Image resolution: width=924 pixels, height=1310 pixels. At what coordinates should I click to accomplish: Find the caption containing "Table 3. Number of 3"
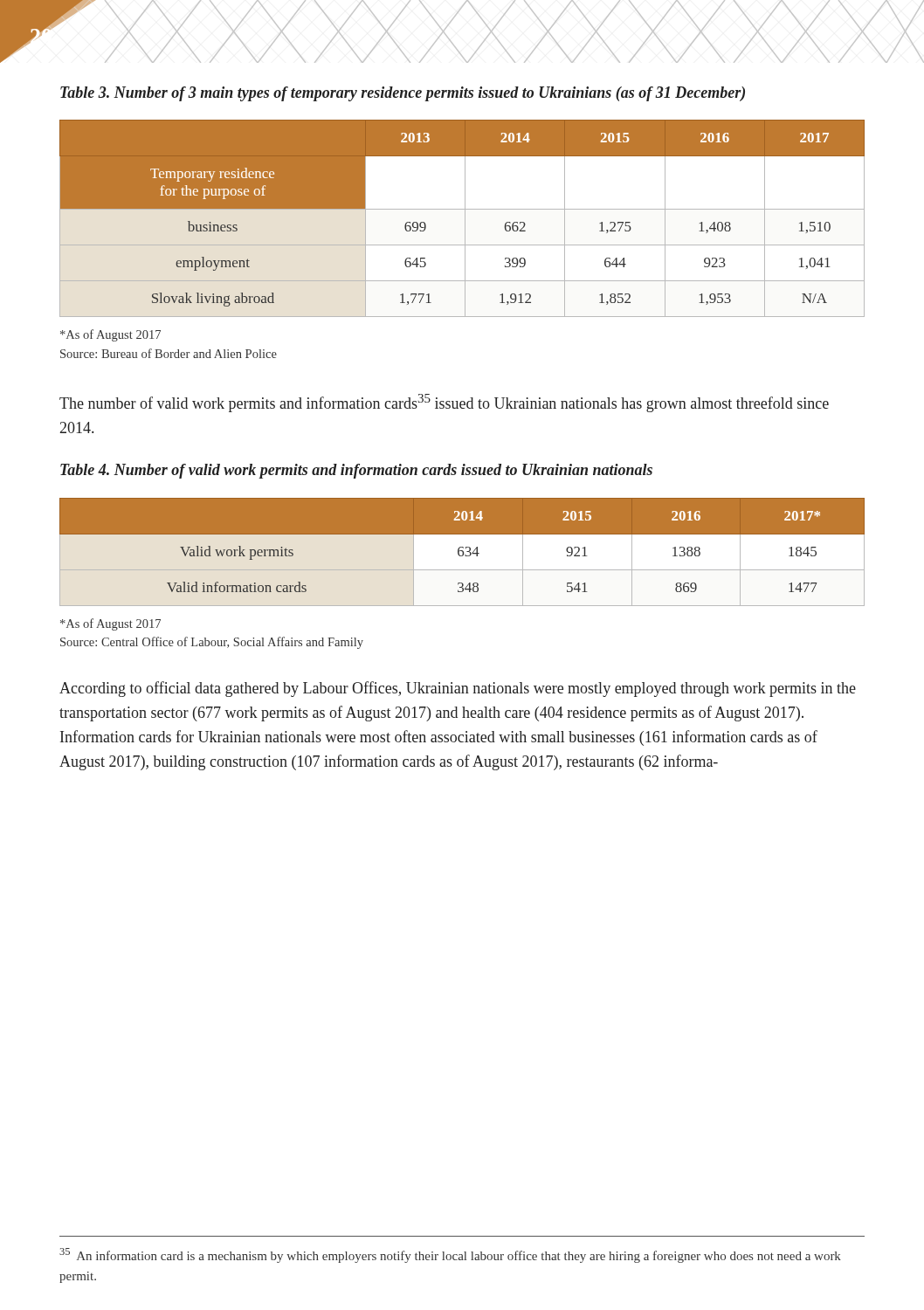[x=403, y=93]
